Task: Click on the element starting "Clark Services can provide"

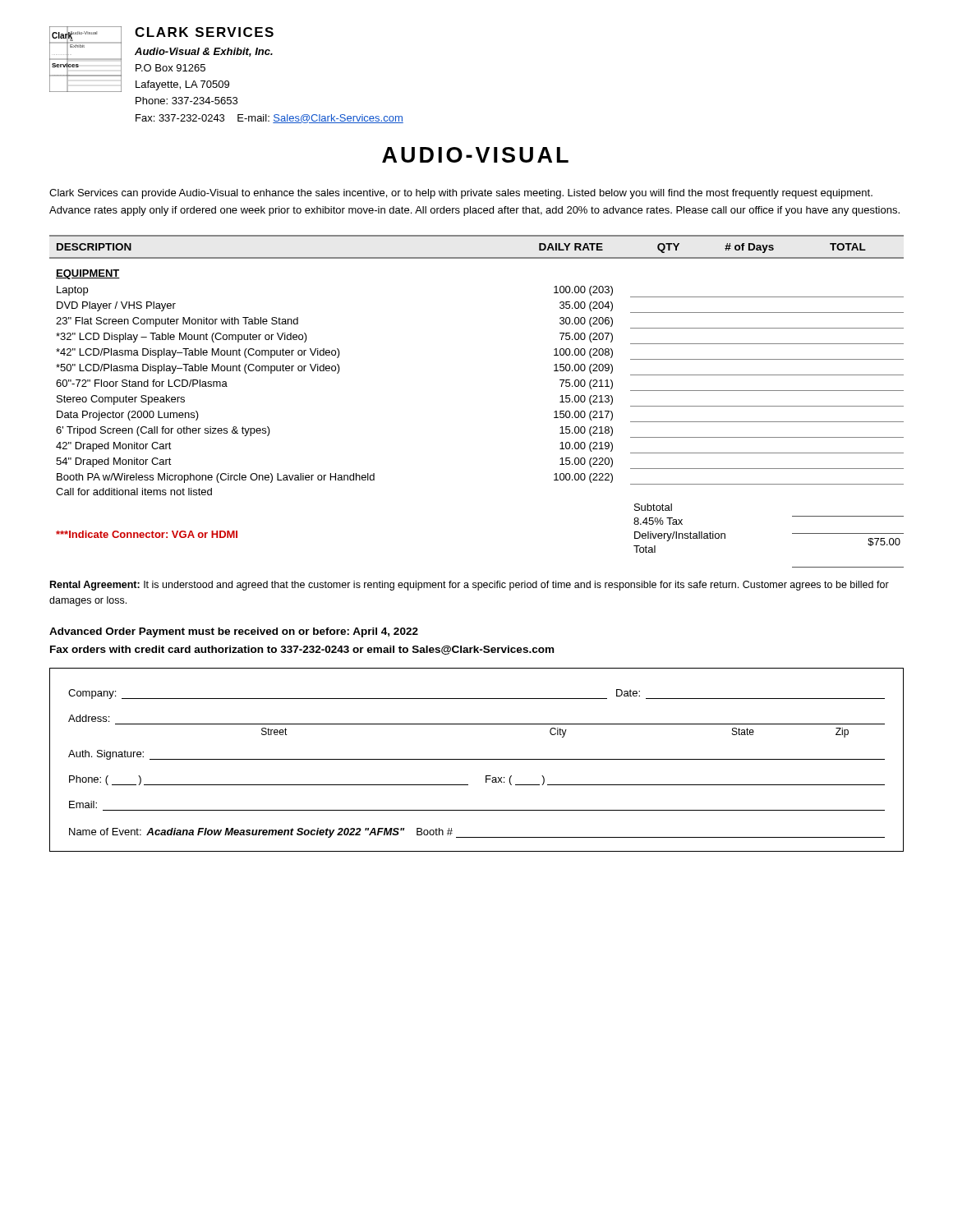Action: point(475,201)
